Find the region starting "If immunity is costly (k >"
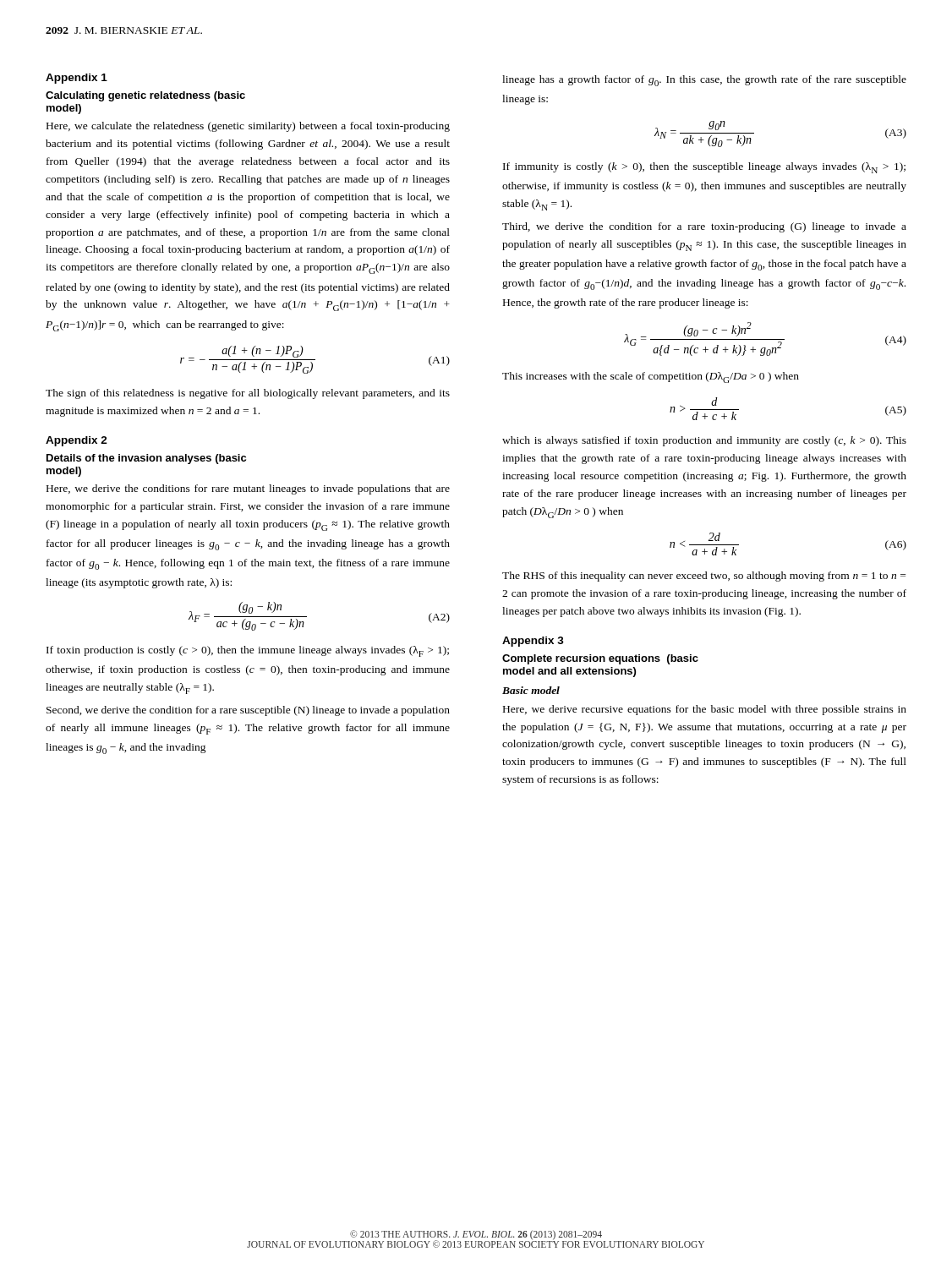The image size is (952, 1268). click(704, 186)
